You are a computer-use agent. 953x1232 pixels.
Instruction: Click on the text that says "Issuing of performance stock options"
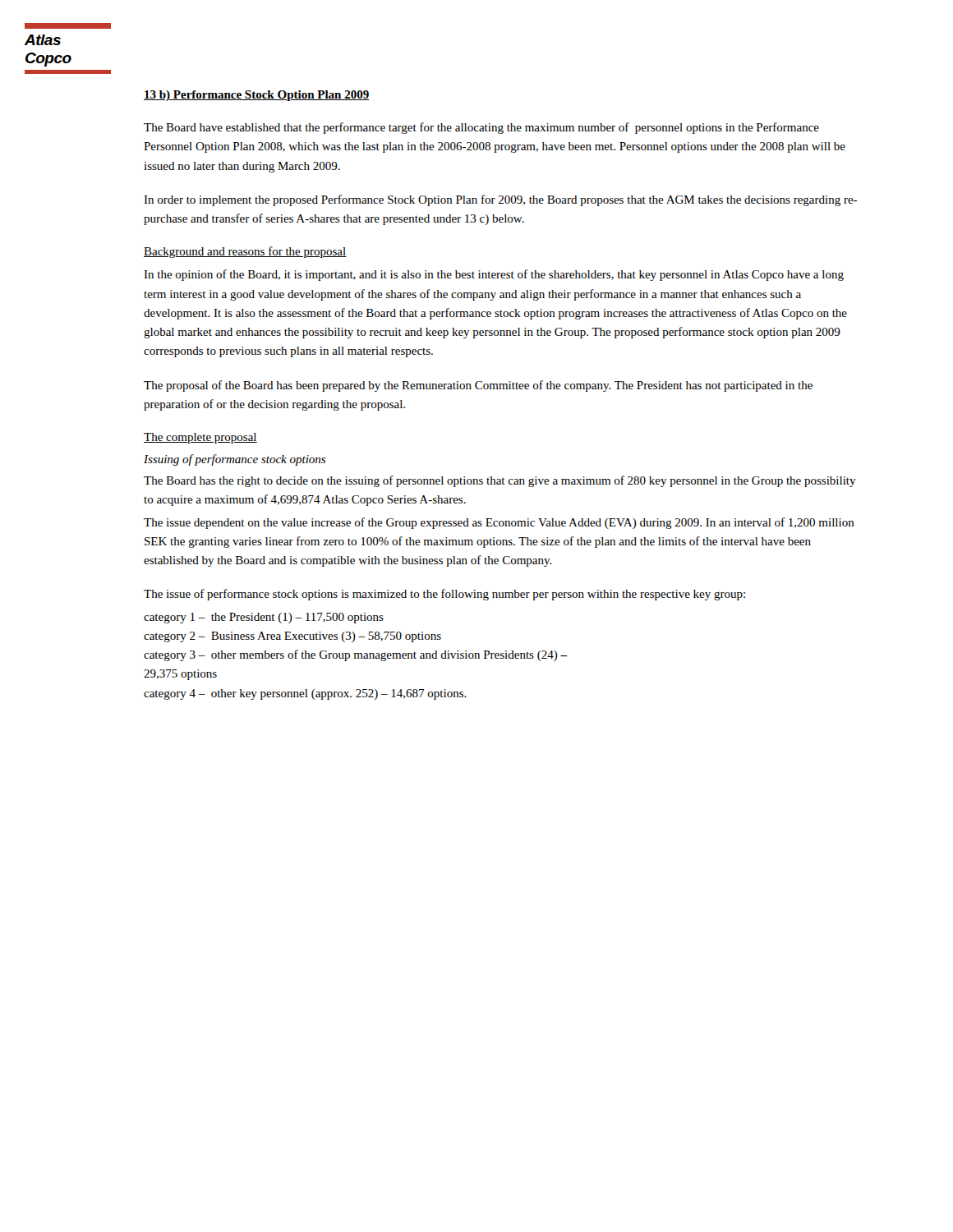(x=235, y=459)
